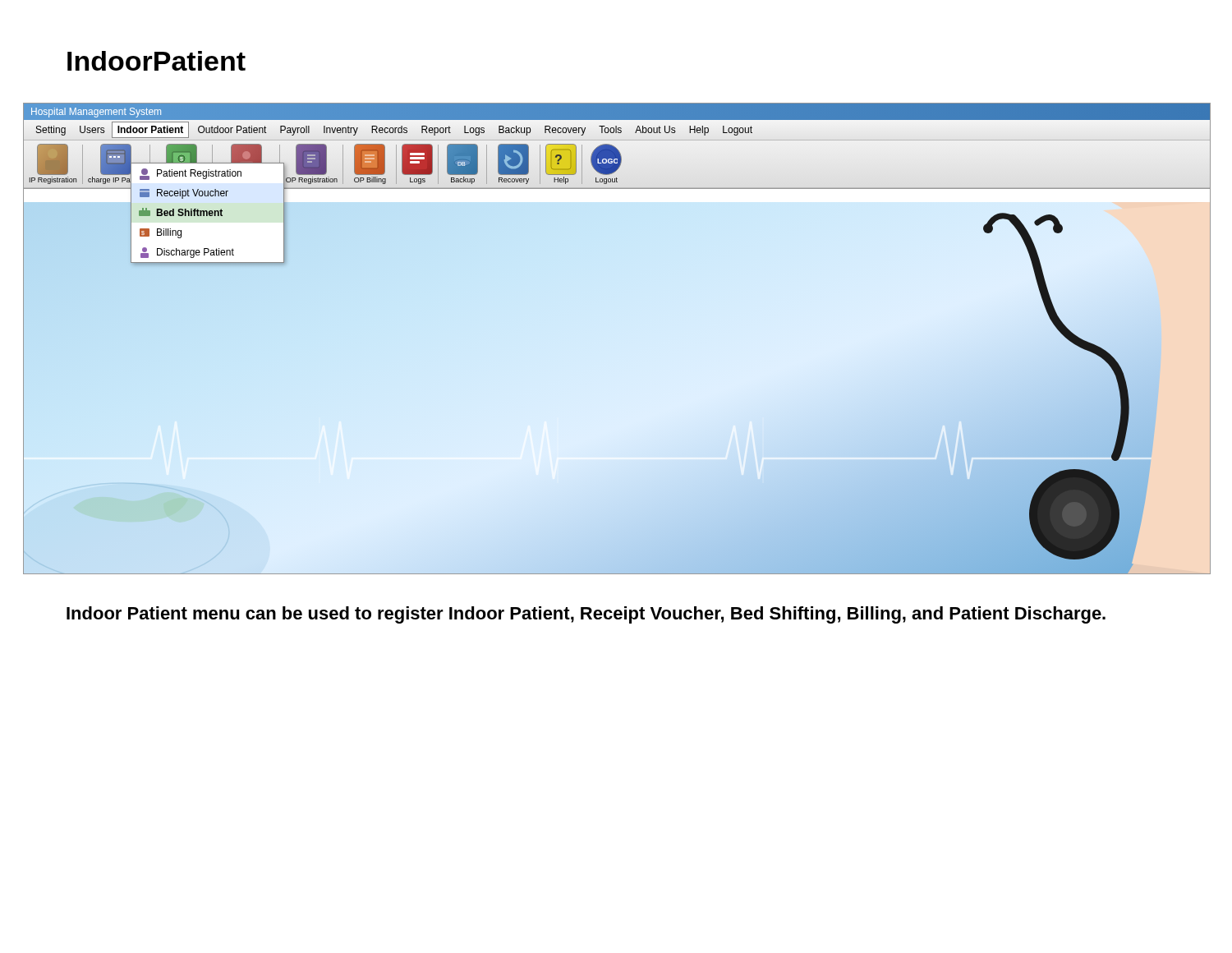This screenshot has height=953, width=1232.
Task: Locate the text starting "Indoor Patient menu can be used"
Action: tap(586, 613)
